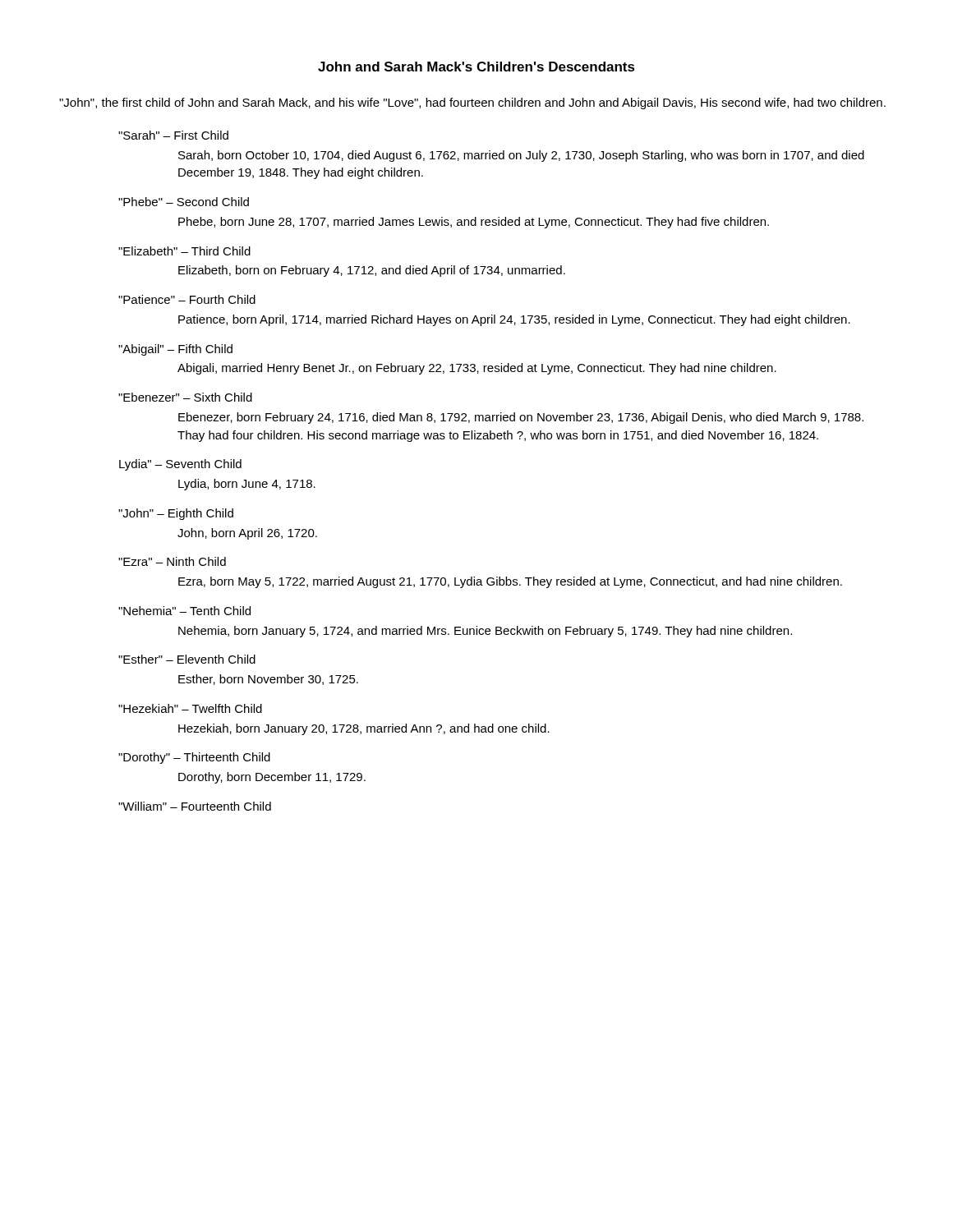The image size is (953, 1232).
Task: Select the text block starting ""Ezra" – Ninth Child Ezra, born May"
Action: coord(506,572)
